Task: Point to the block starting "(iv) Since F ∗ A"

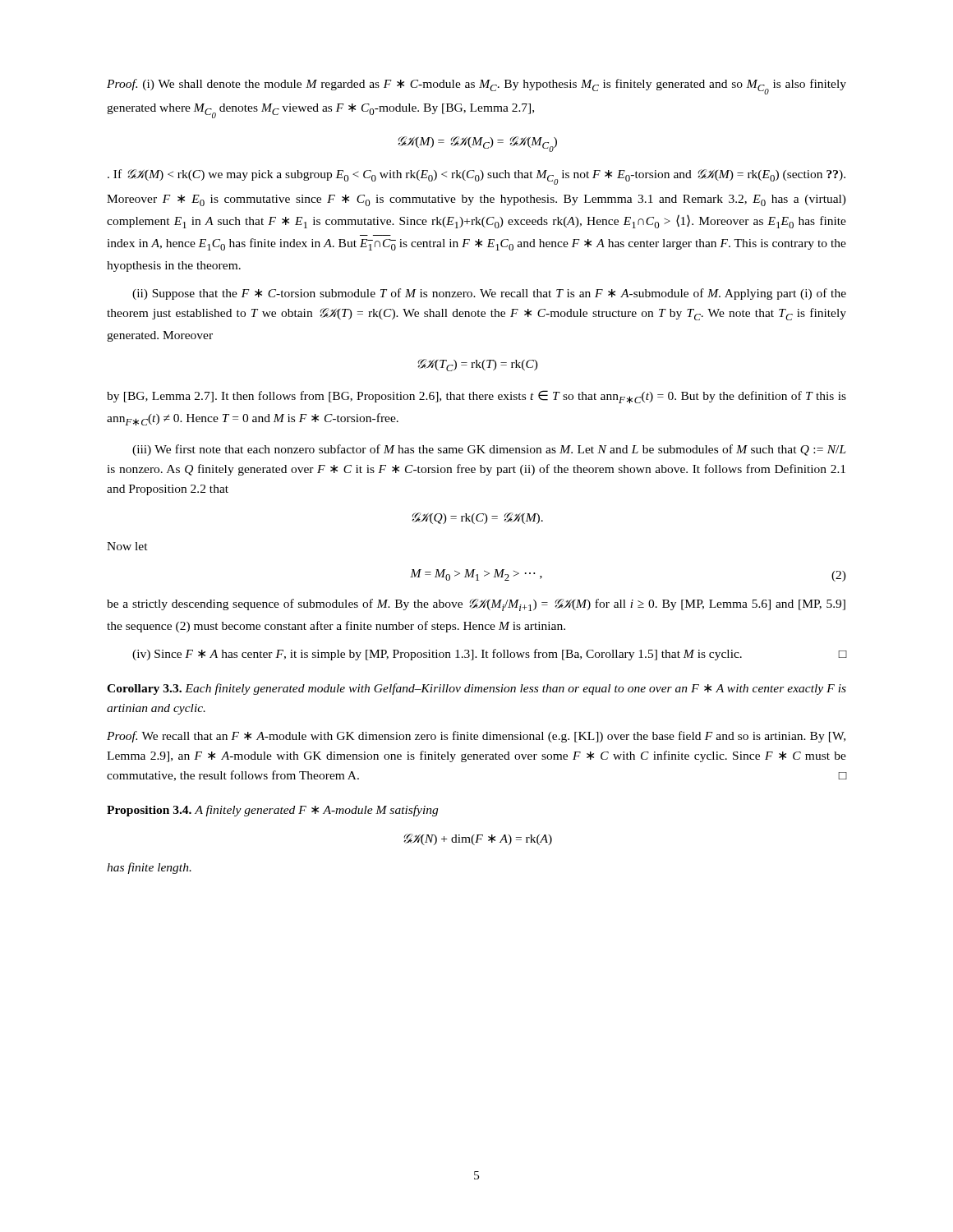Action: tap(489, 654)
